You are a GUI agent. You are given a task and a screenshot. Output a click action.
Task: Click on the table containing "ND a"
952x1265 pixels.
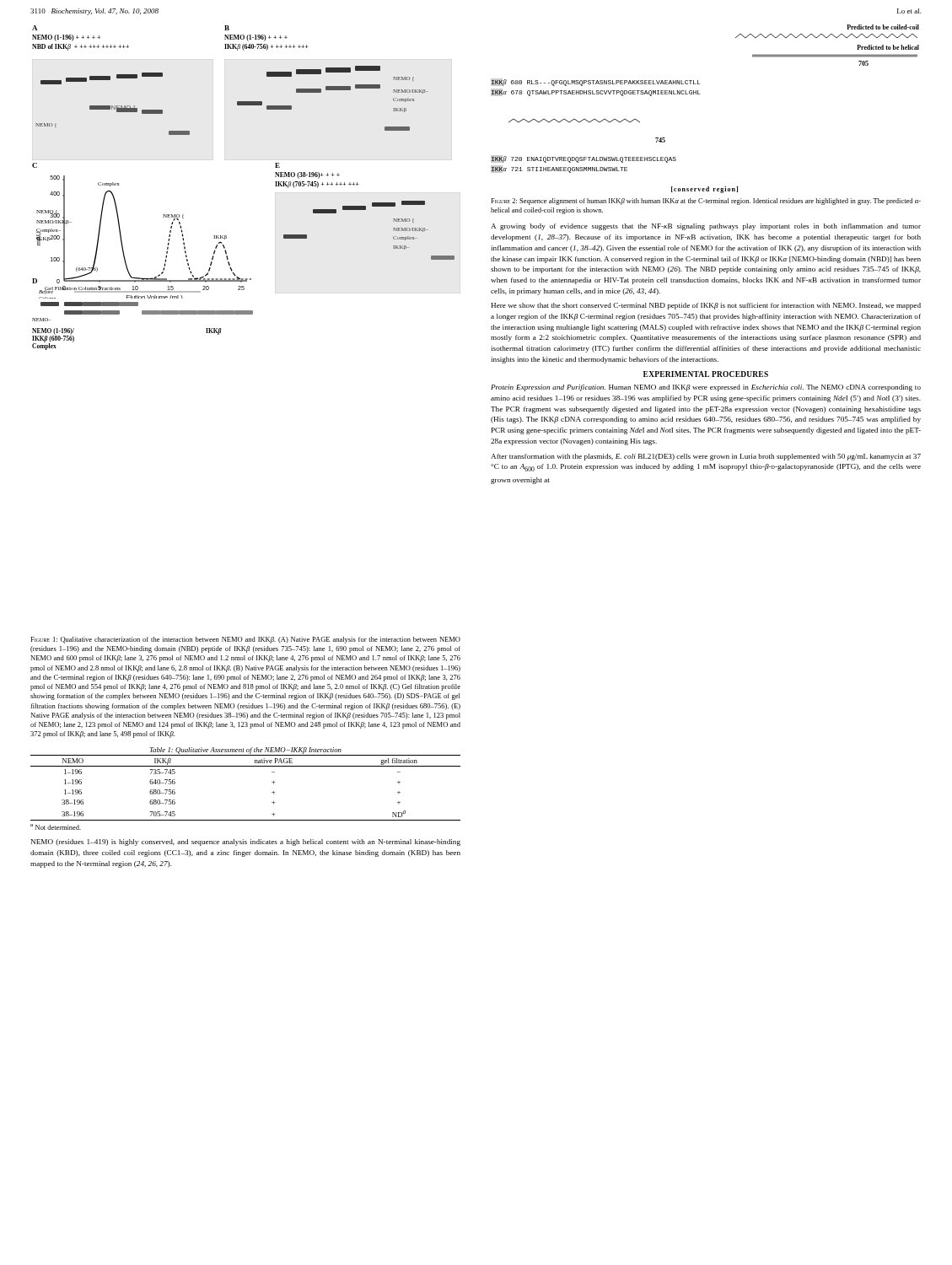click(245, 789)
